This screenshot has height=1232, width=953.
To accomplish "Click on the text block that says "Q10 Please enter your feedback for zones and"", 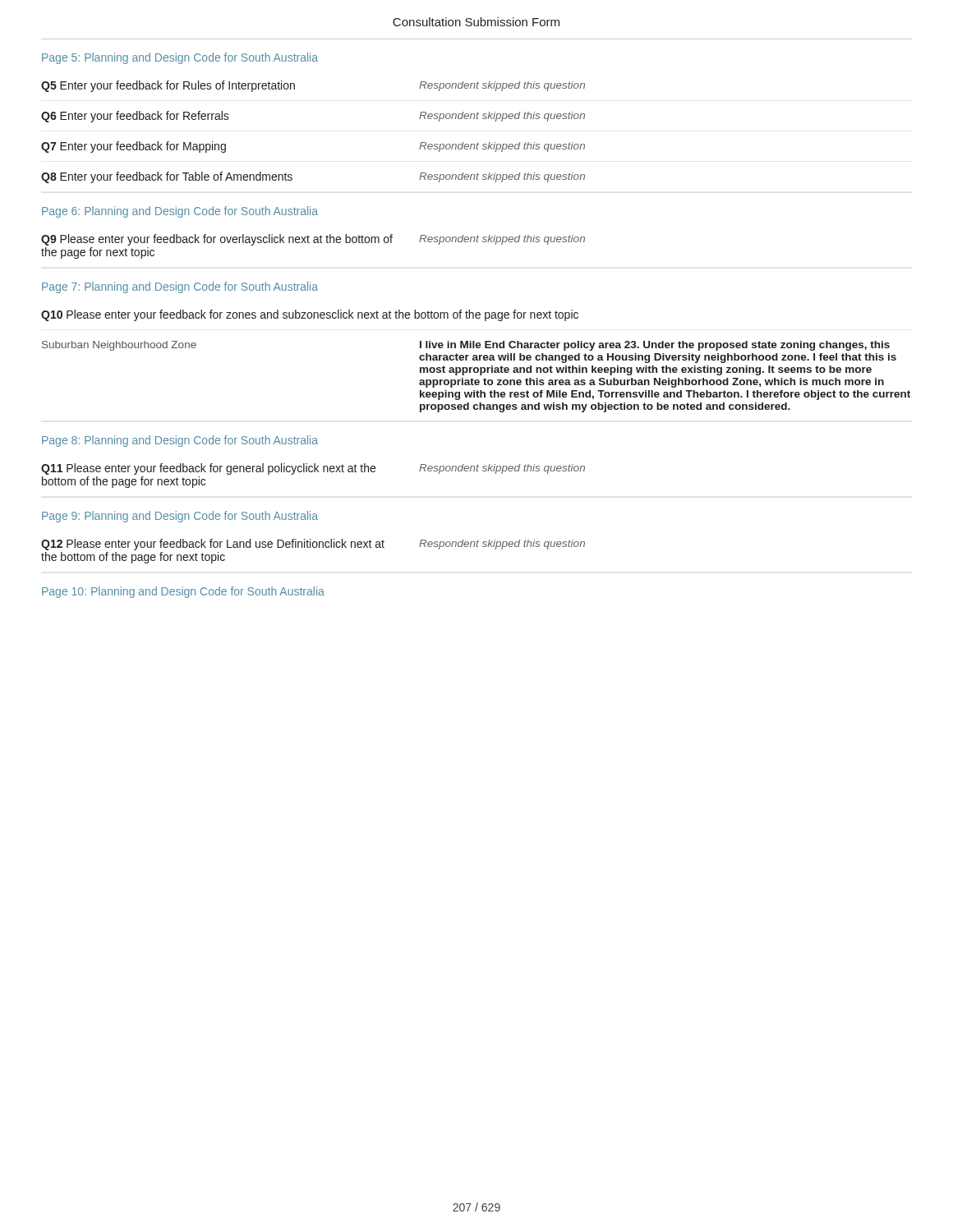I will click(310, 315).
